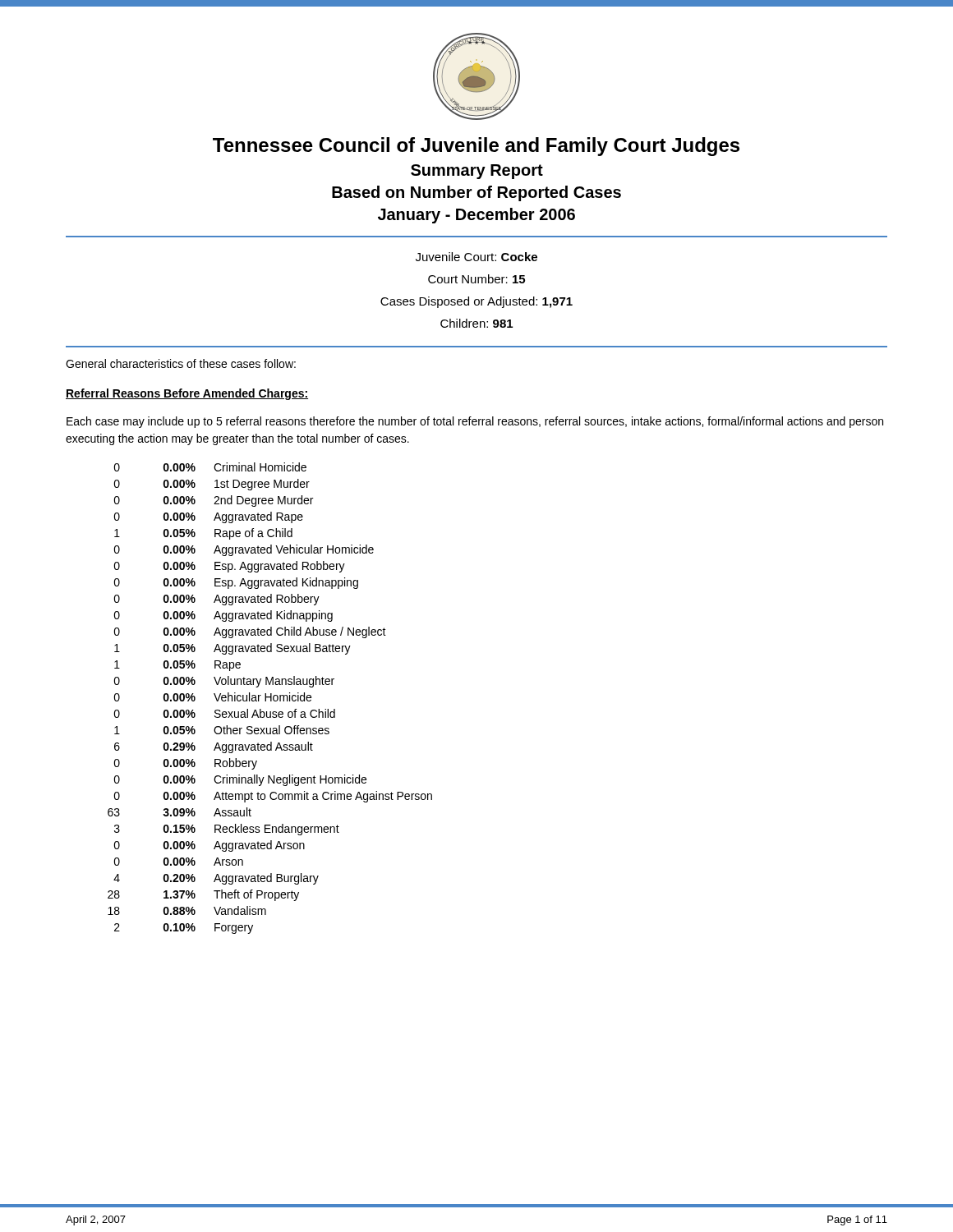Find the block on this page that starts "Each case may include"

(475, 430)
